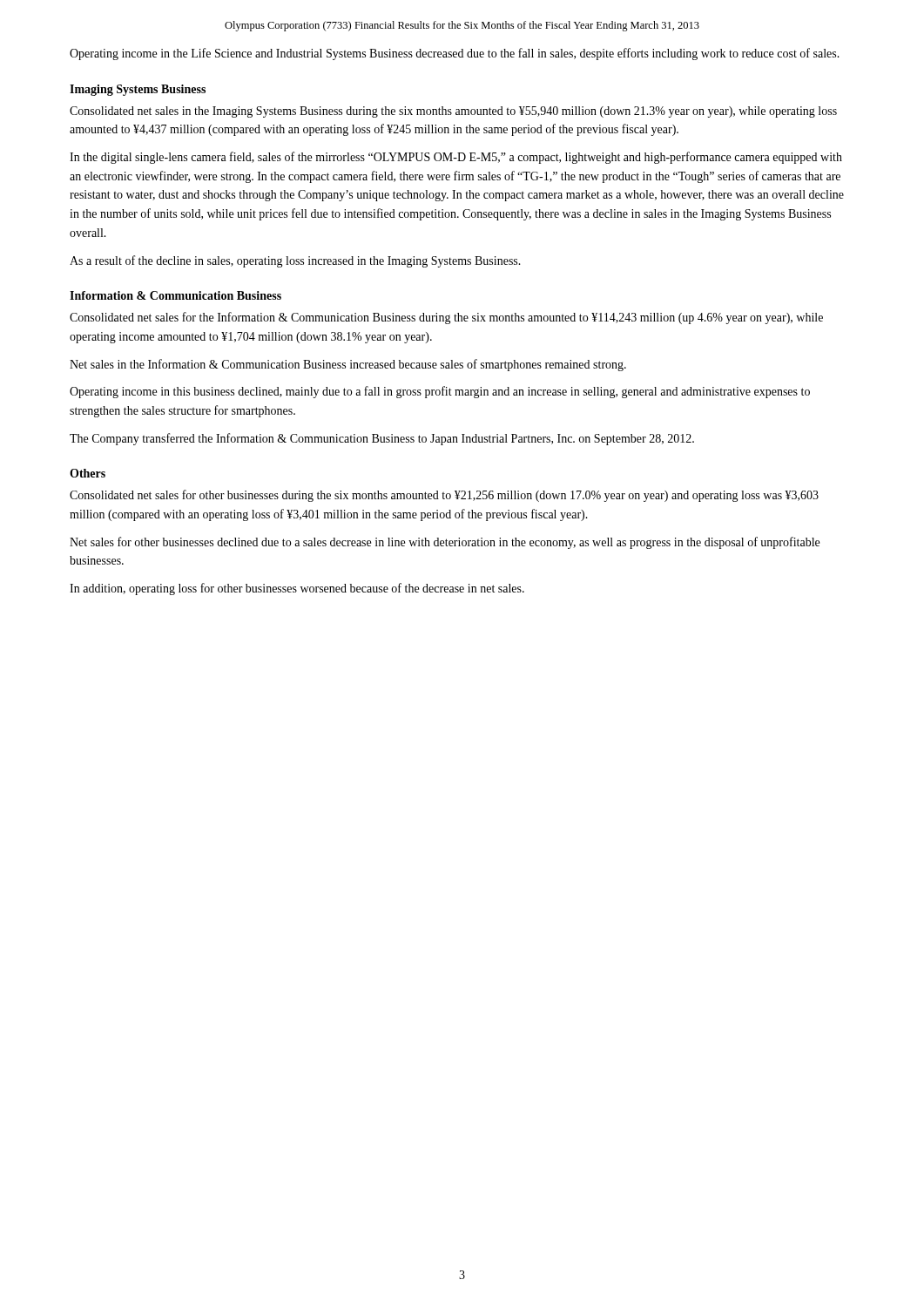Image resolution: width=924 pixels, height=1307 pixels.
Task: Where does it say "Imaging Systems Business"?
Action: (x=138, y=89)
